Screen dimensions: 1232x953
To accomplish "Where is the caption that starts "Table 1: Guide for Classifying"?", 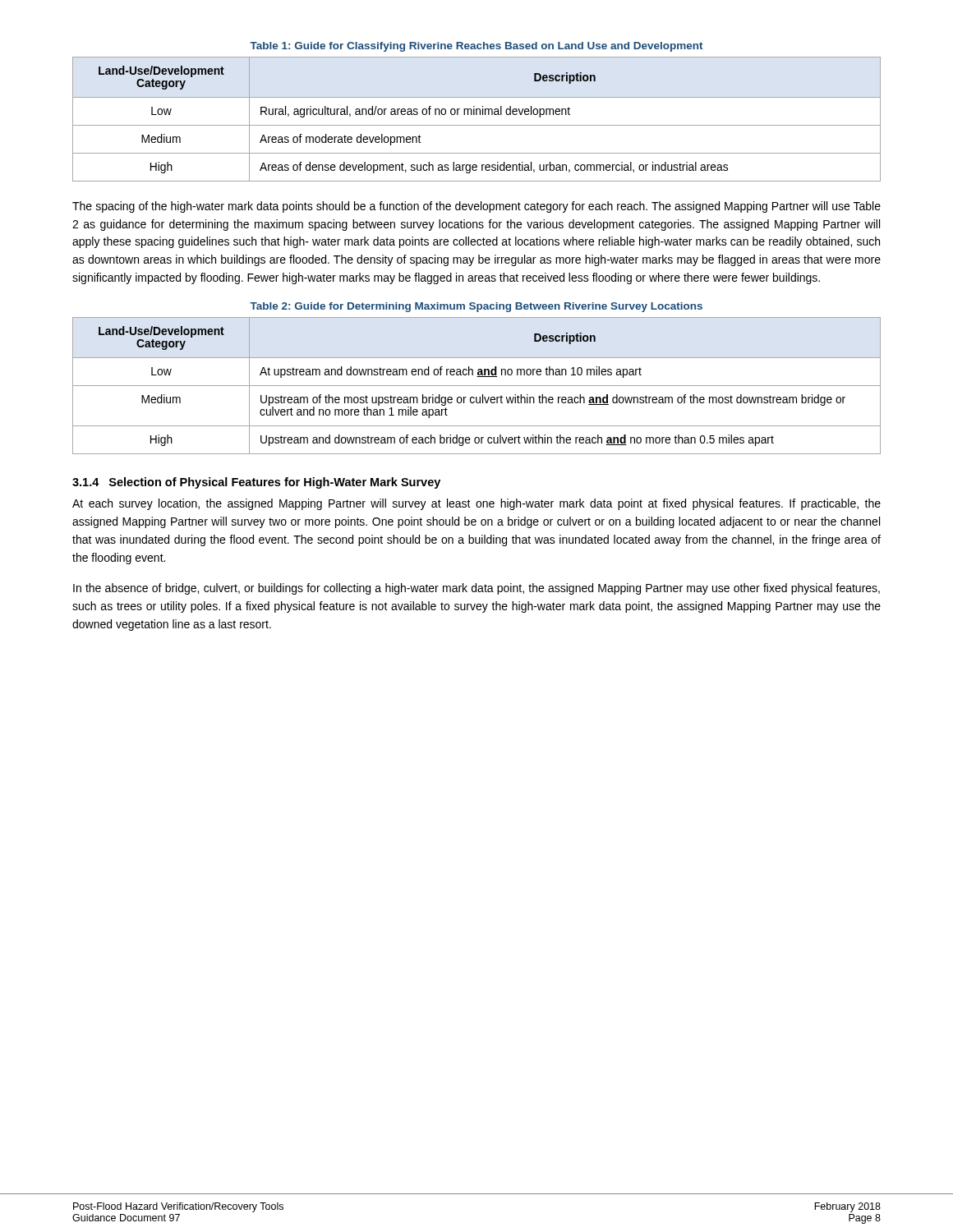I will click(476, 46).
